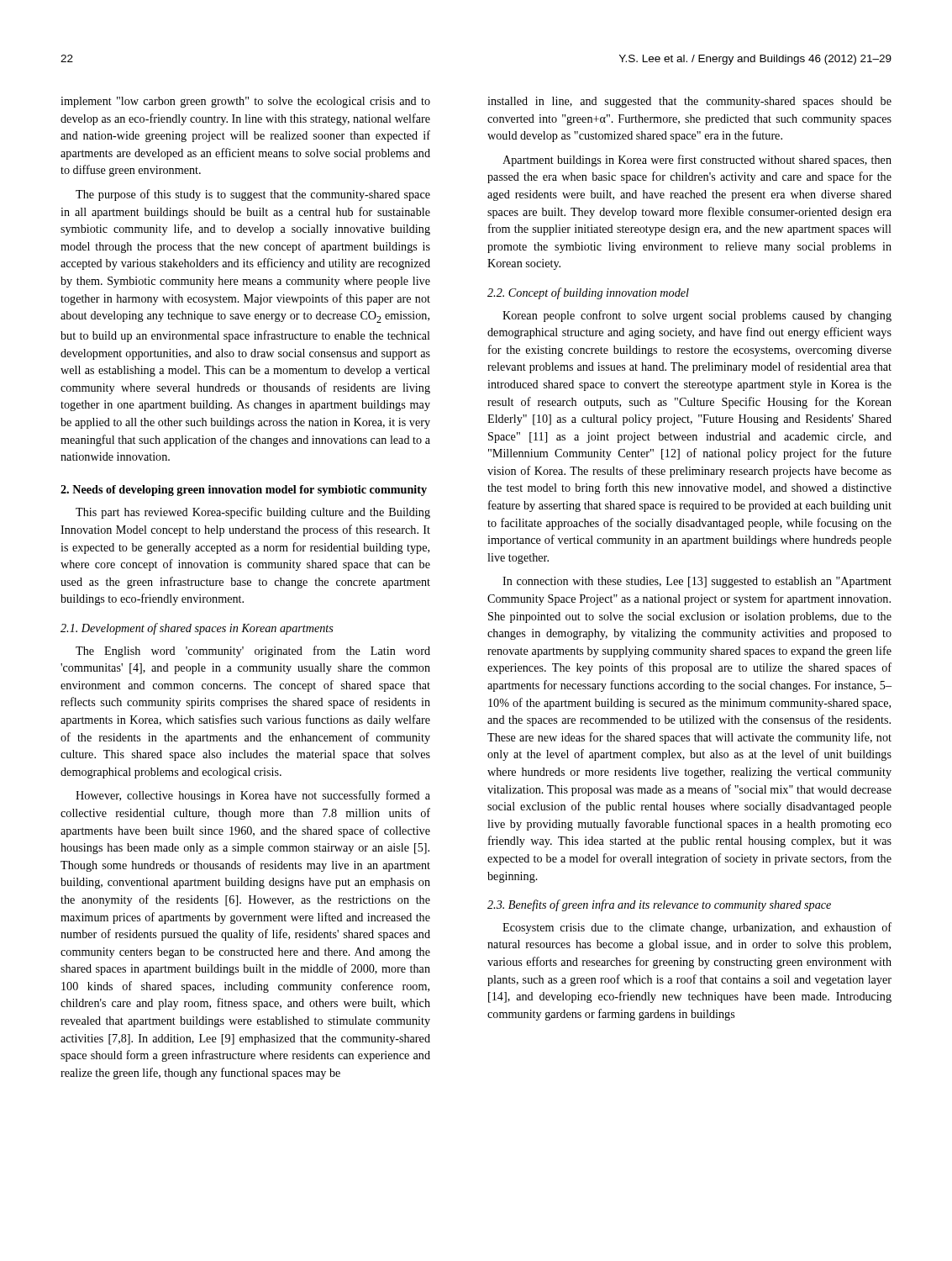Image resolution: width=952 pixels, height=1261 pixels.
Task: Select the text starting "2.3. Benefits of green infra and its"
Action: [689, 905]
